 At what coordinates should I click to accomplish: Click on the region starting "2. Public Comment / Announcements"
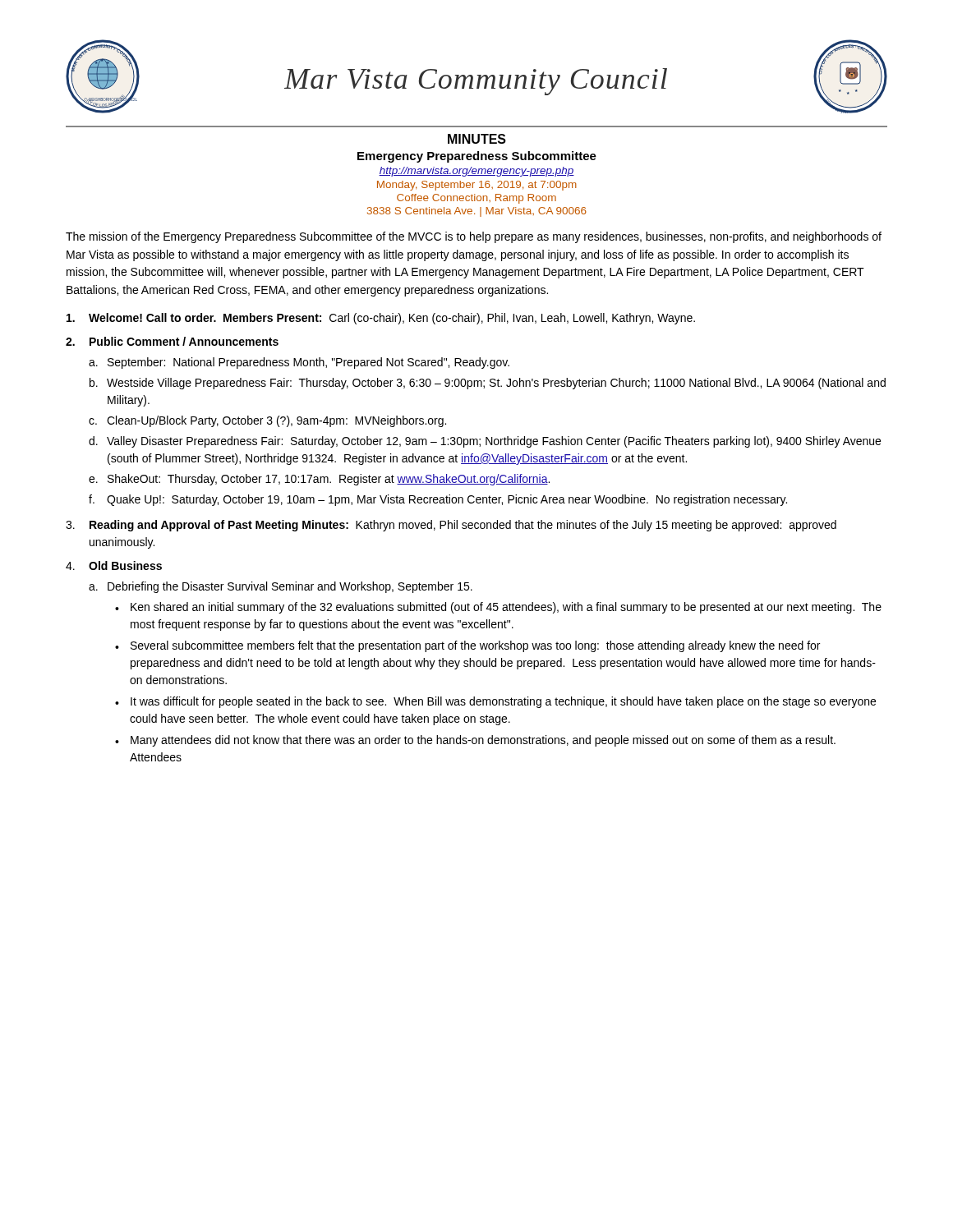[x=172, y=342]
